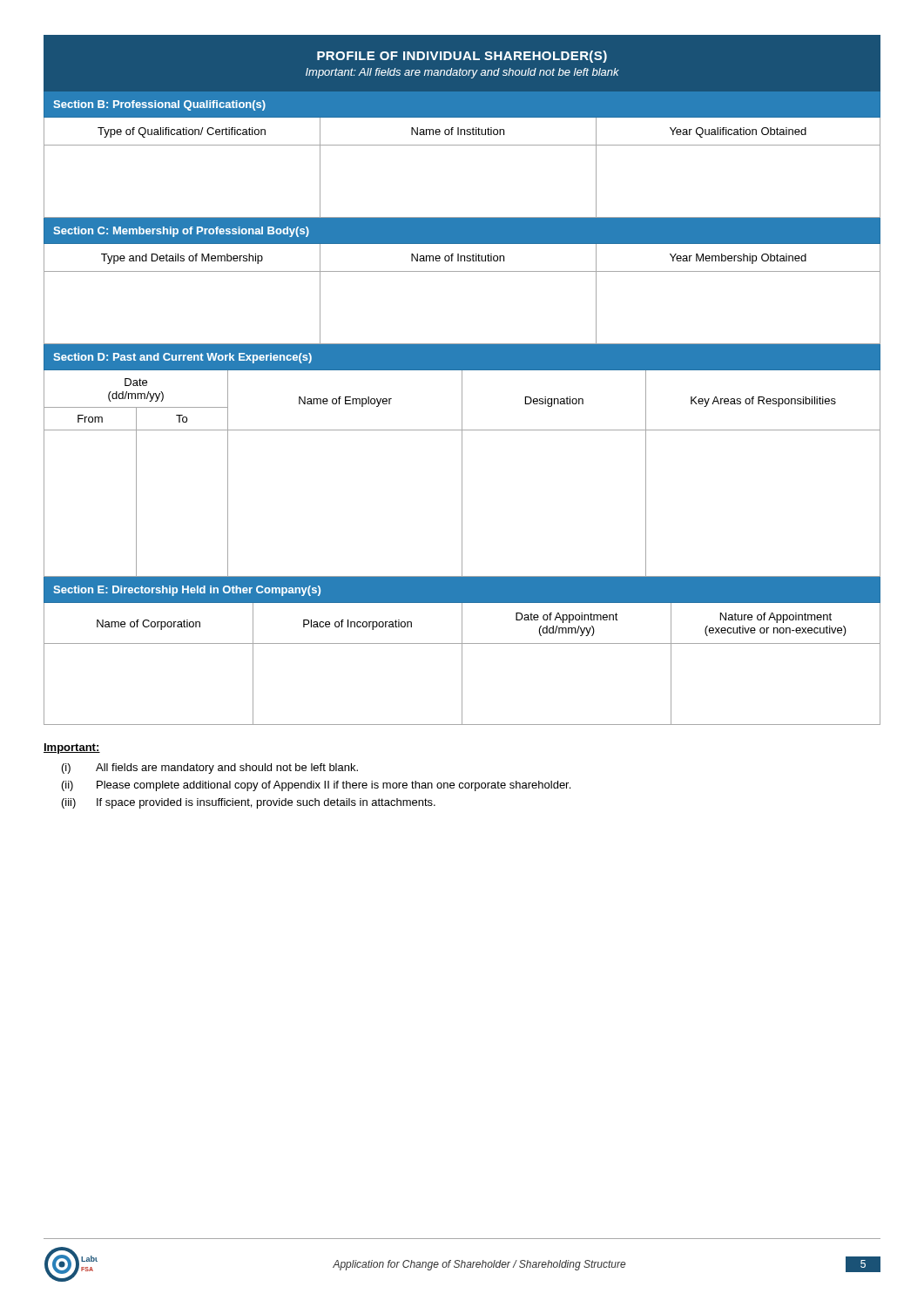Find the block starting "(i) All fields are mandatory and should not"
924x1307 pixels.
point(210,769)
